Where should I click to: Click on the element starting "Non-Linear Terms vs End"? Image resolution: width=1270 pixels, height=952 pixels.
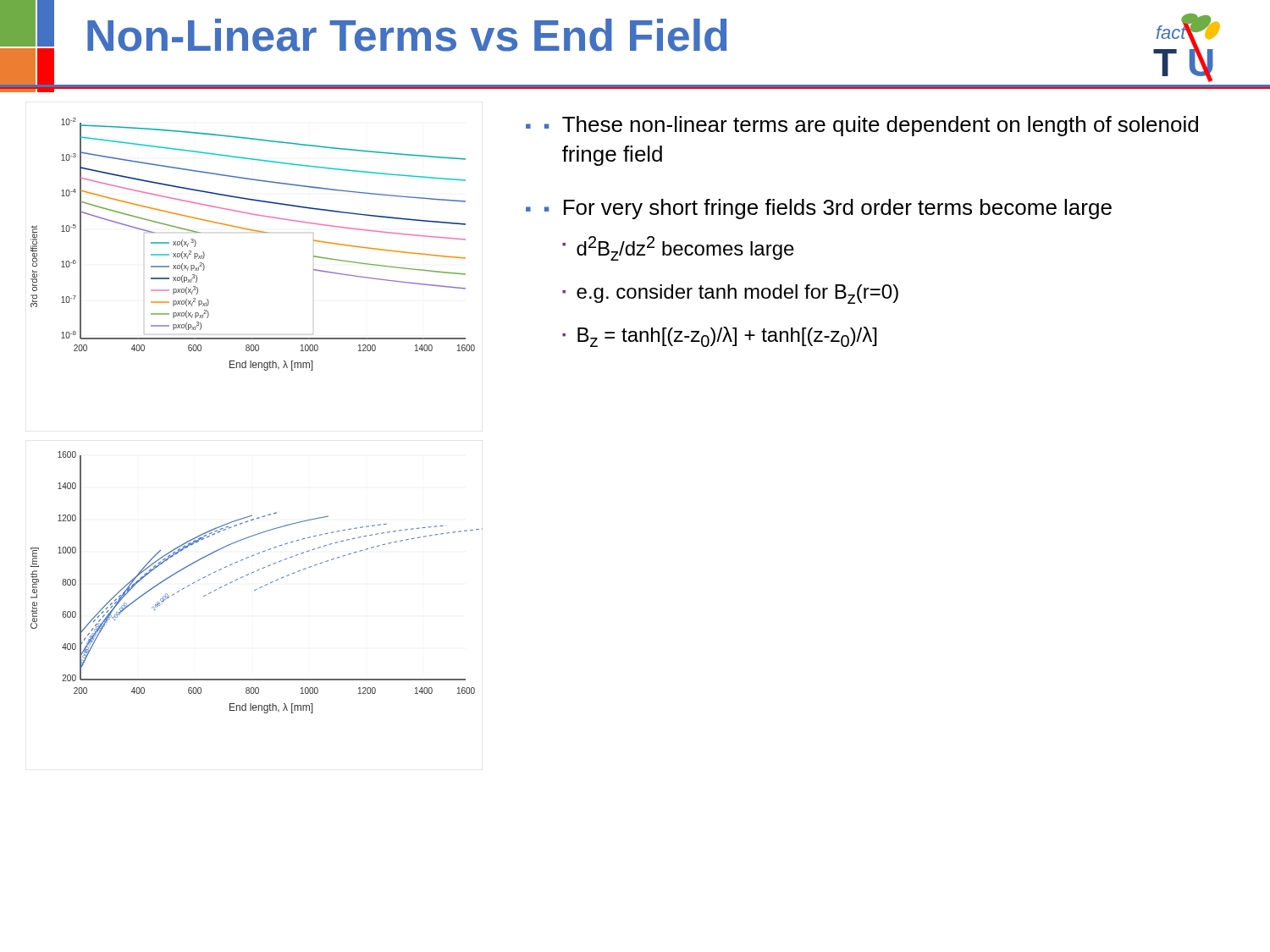tap(407, 36)
